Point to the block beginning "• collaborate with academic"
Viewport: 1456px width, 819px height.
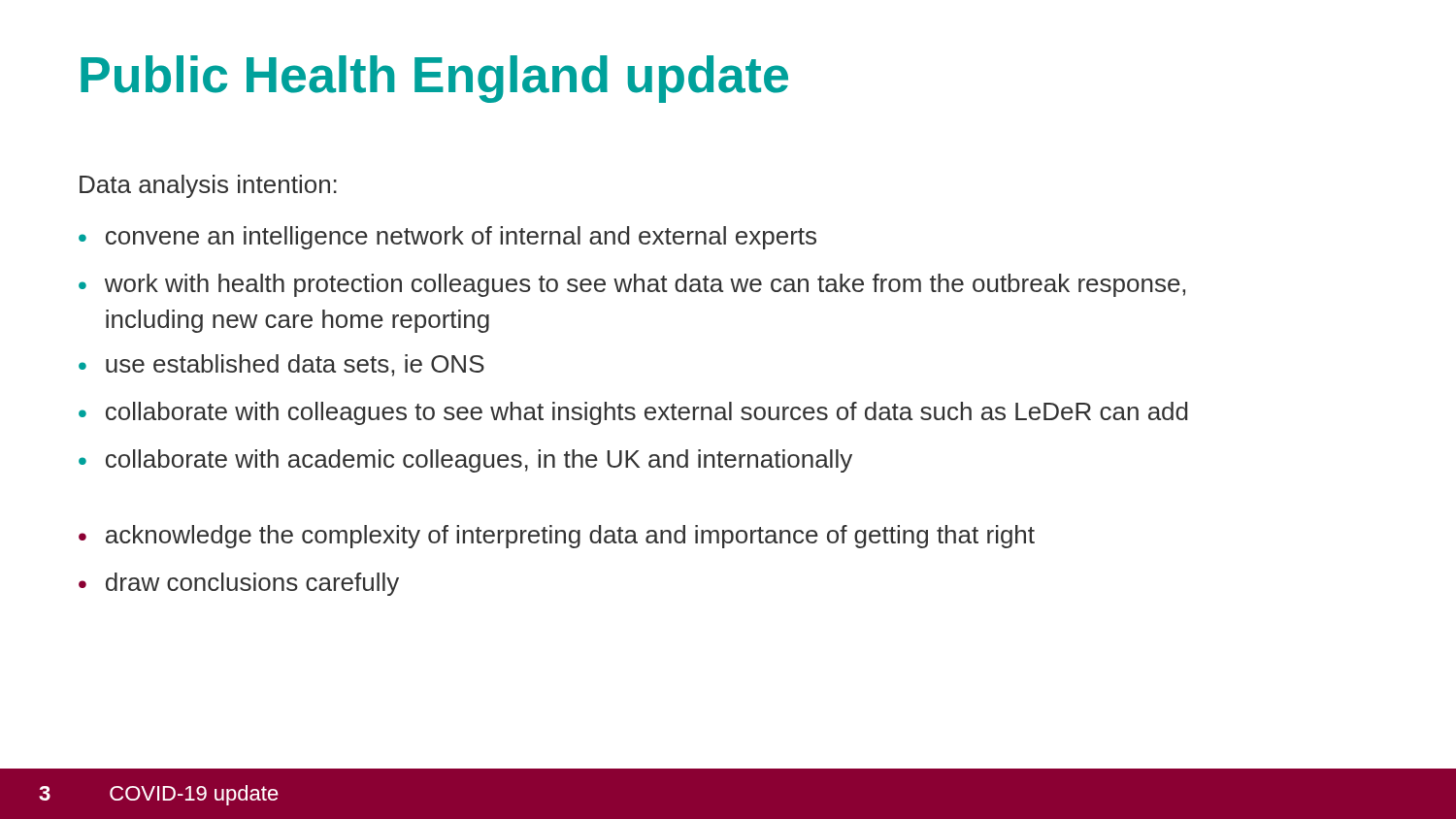[465, 461]
